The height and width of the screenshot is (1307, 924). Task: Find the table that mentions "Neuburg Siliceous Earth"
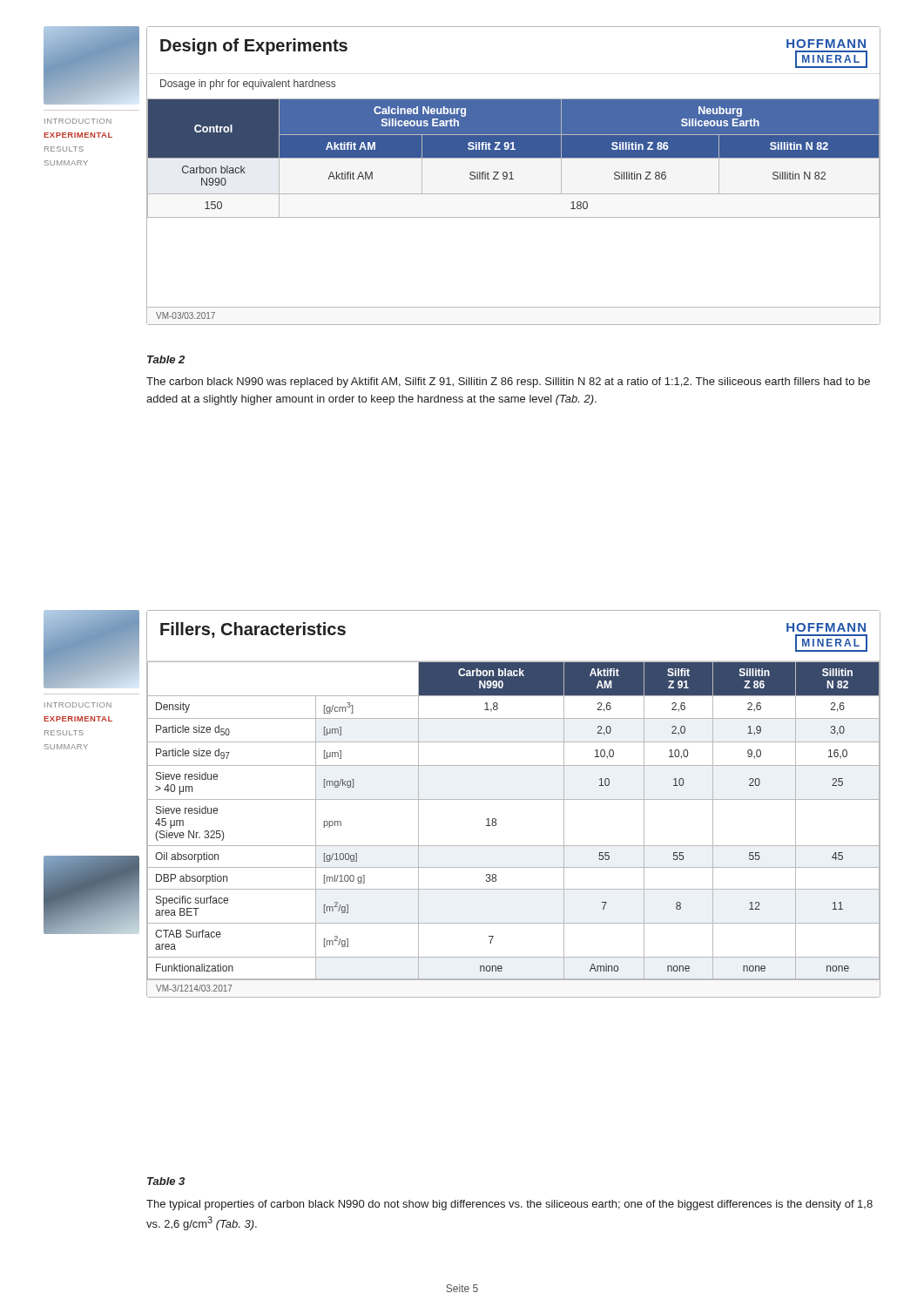513,211
